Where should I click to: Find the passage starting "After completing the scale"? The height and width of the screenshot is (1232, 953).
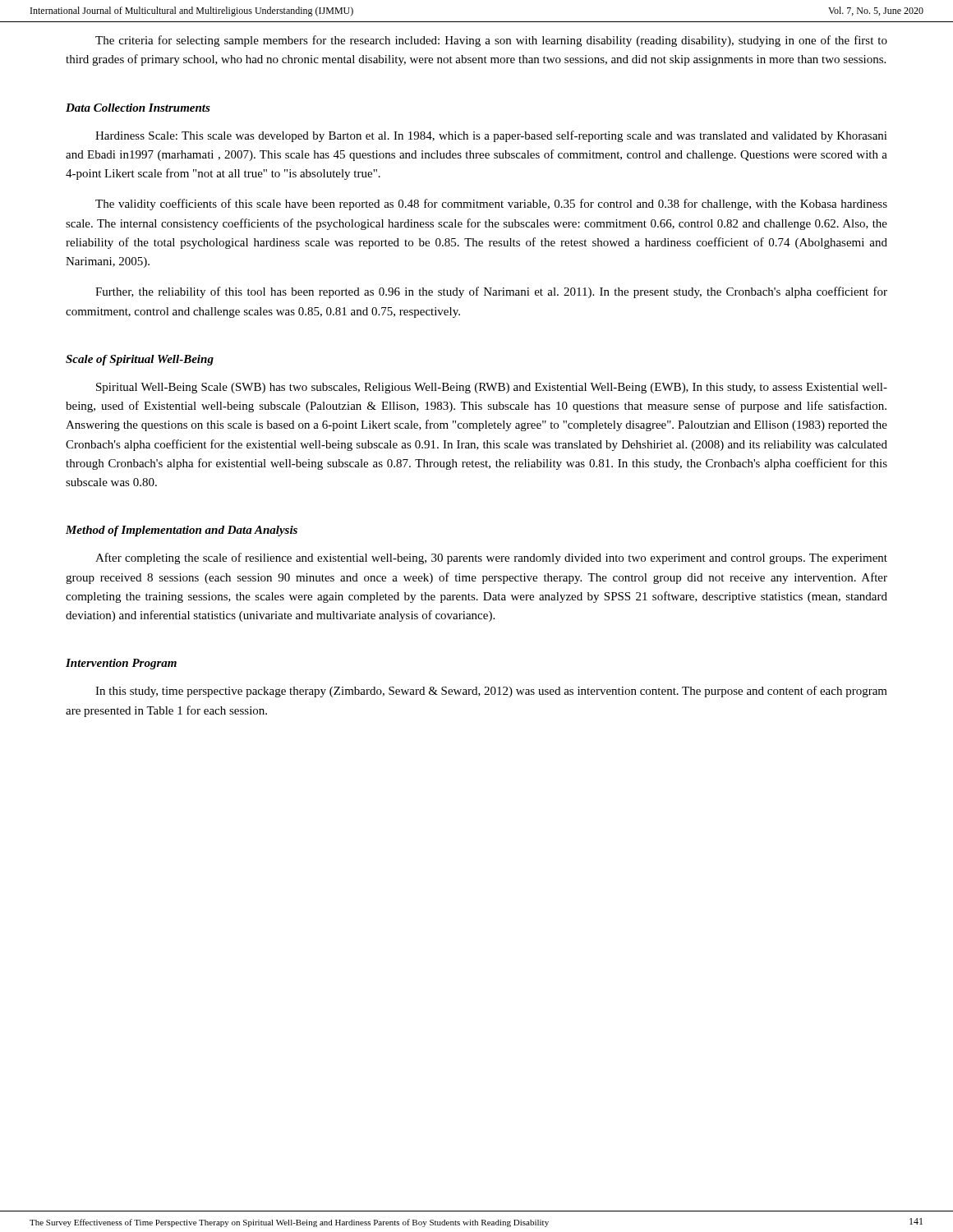(x=476, y=587)
